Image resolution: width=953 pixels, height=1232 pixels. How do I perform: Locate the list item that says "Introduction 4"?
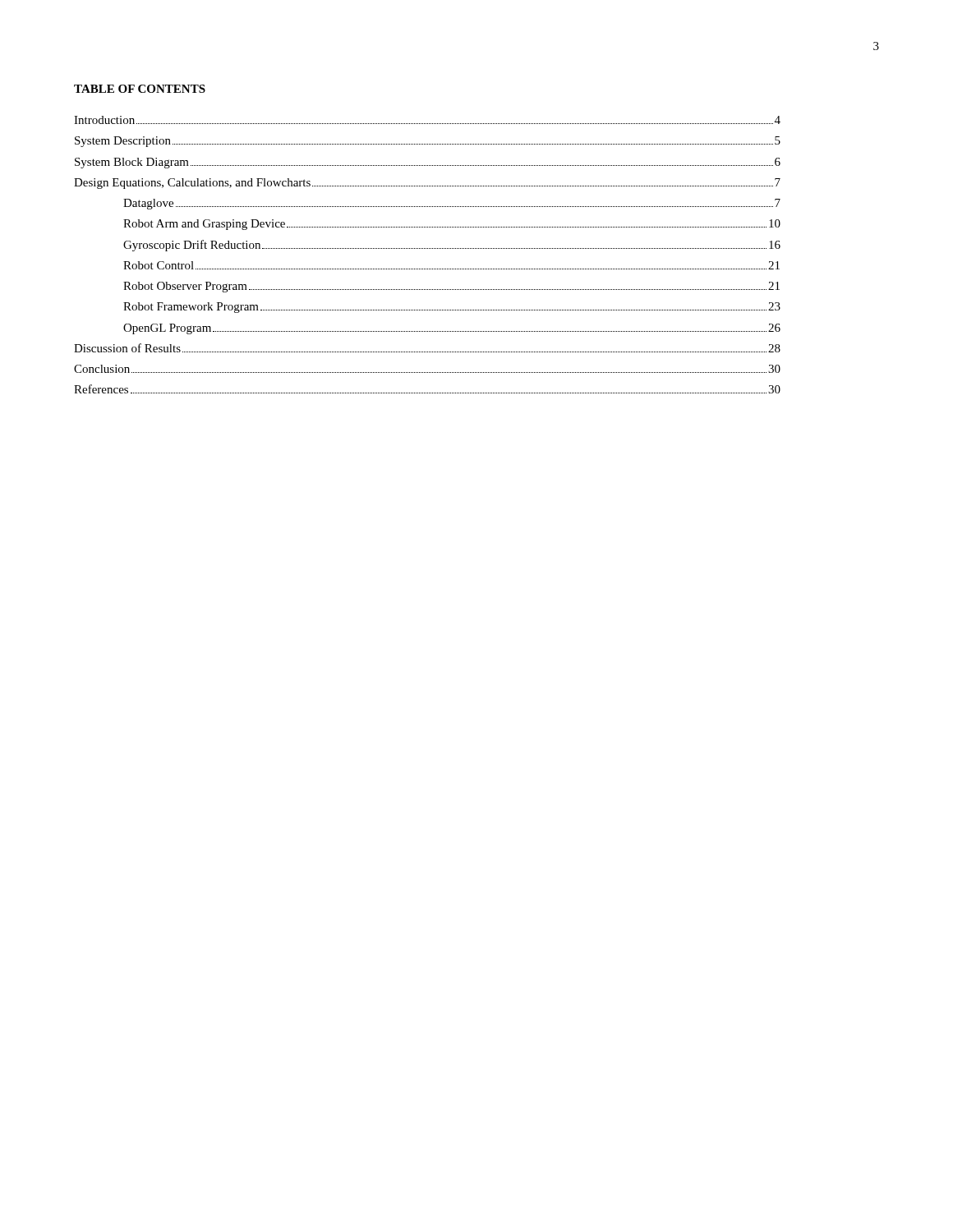coord(427,120)
